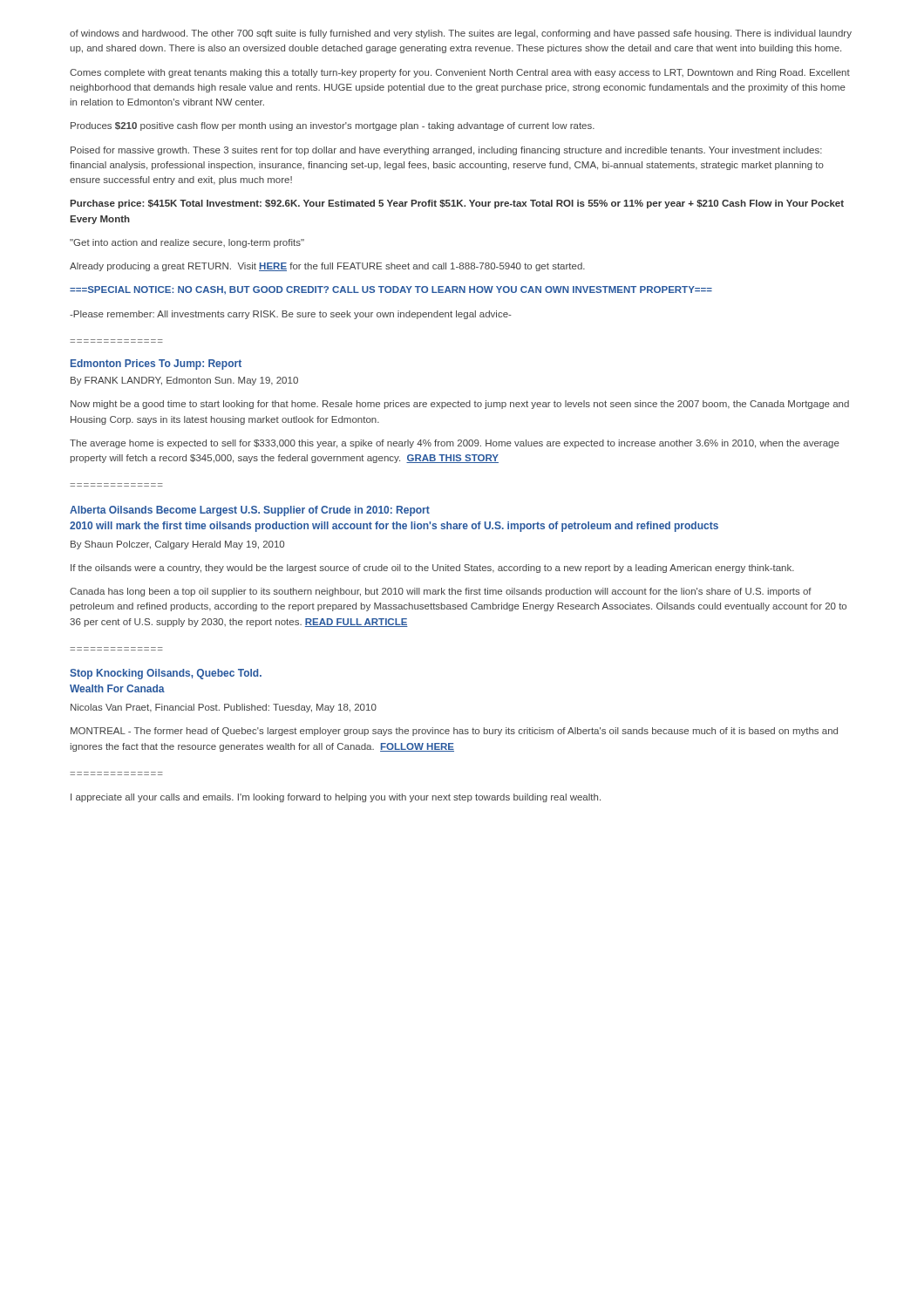The height and width of the screenshot is (1308, 924).
Task: Find the block on this page that starts "Purchase price: $415K Total Investment: $92.6K. Your Estimated"
Action: click(457, 211)
